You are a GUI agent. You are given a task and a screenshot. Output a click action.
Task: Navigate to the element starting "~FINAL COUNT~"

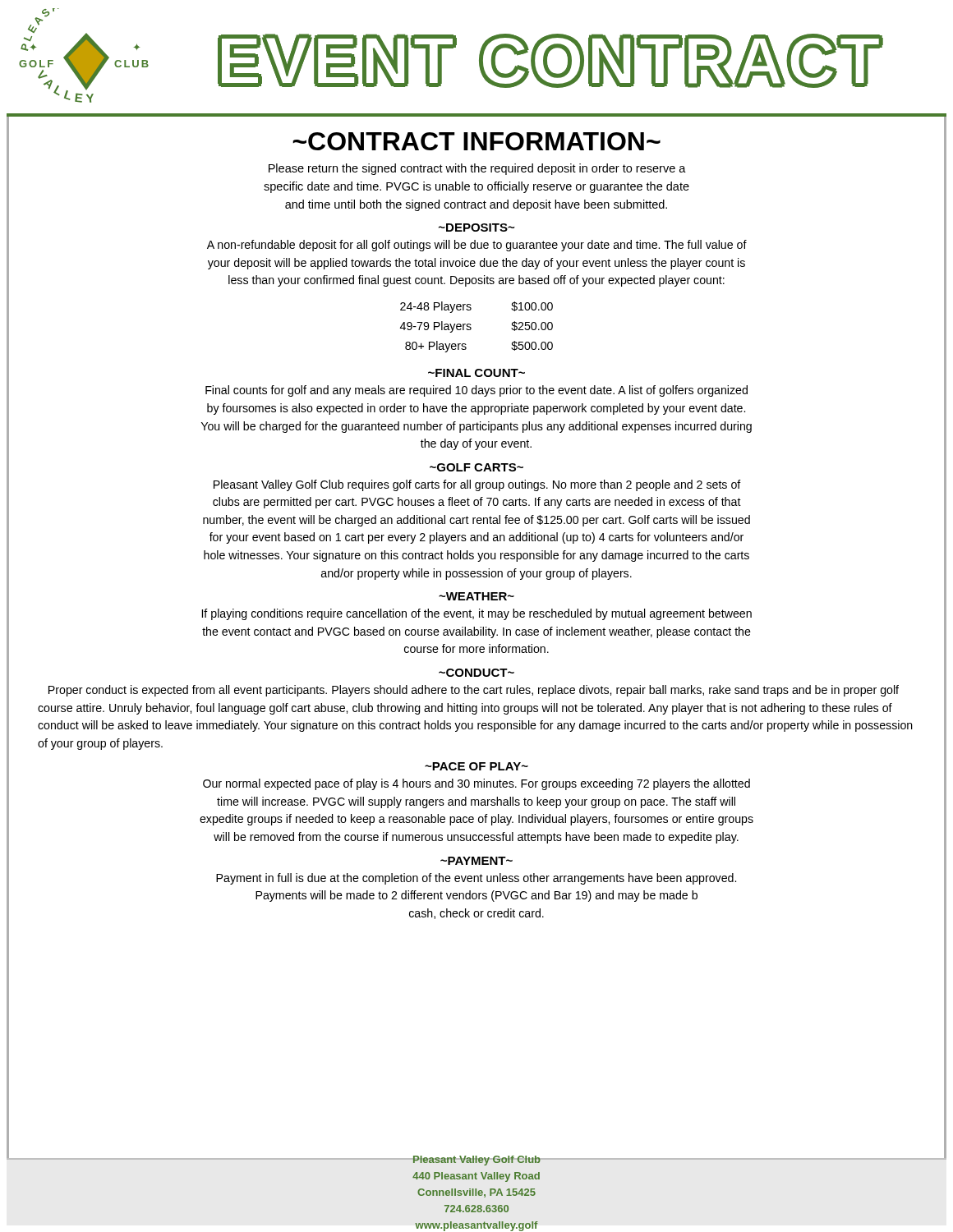(x=476, y=373)
